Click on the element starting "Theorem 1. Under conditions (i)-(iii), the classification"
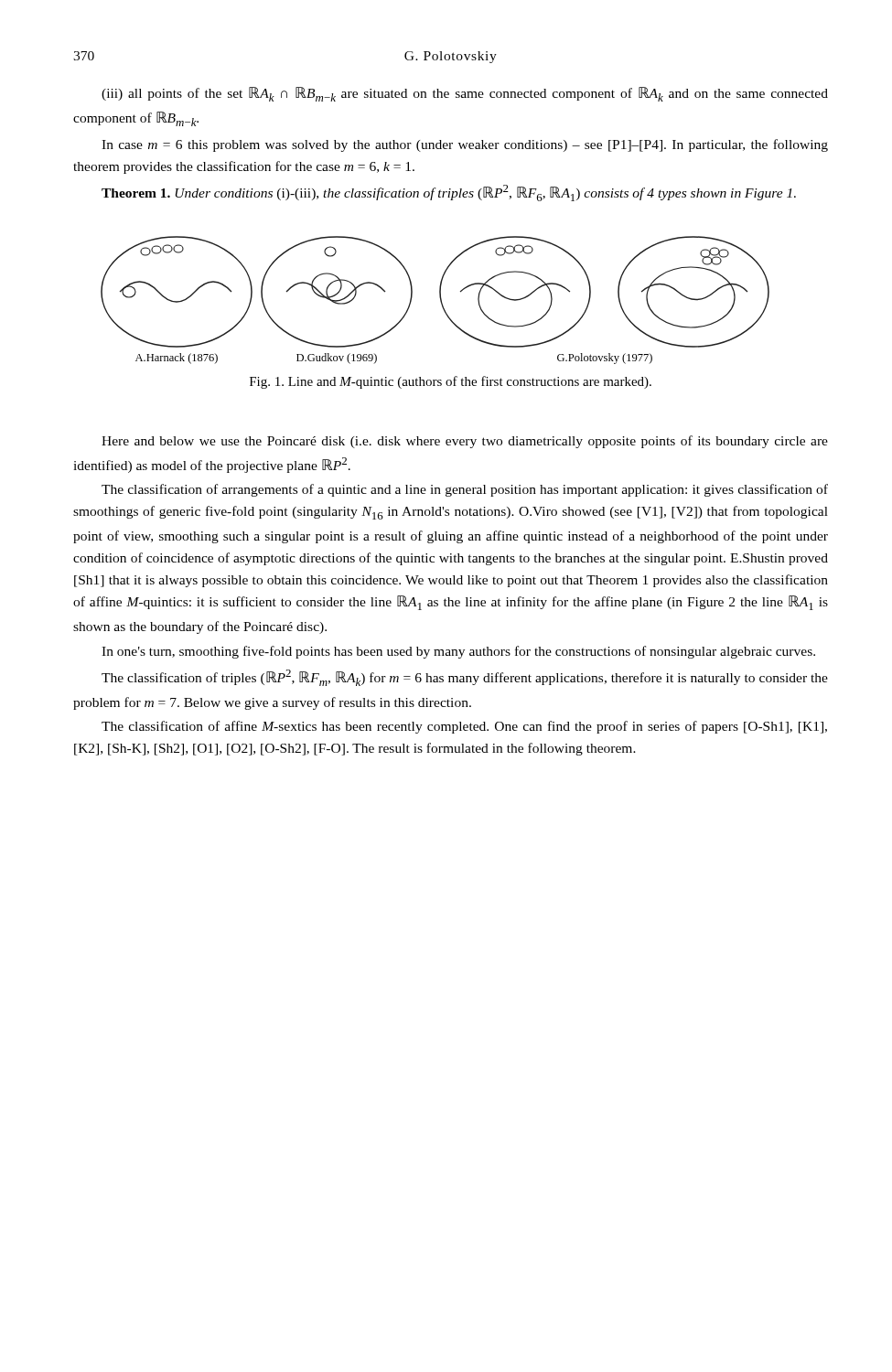The width and height of the screenshot is (892, 1372). [451, 193]
